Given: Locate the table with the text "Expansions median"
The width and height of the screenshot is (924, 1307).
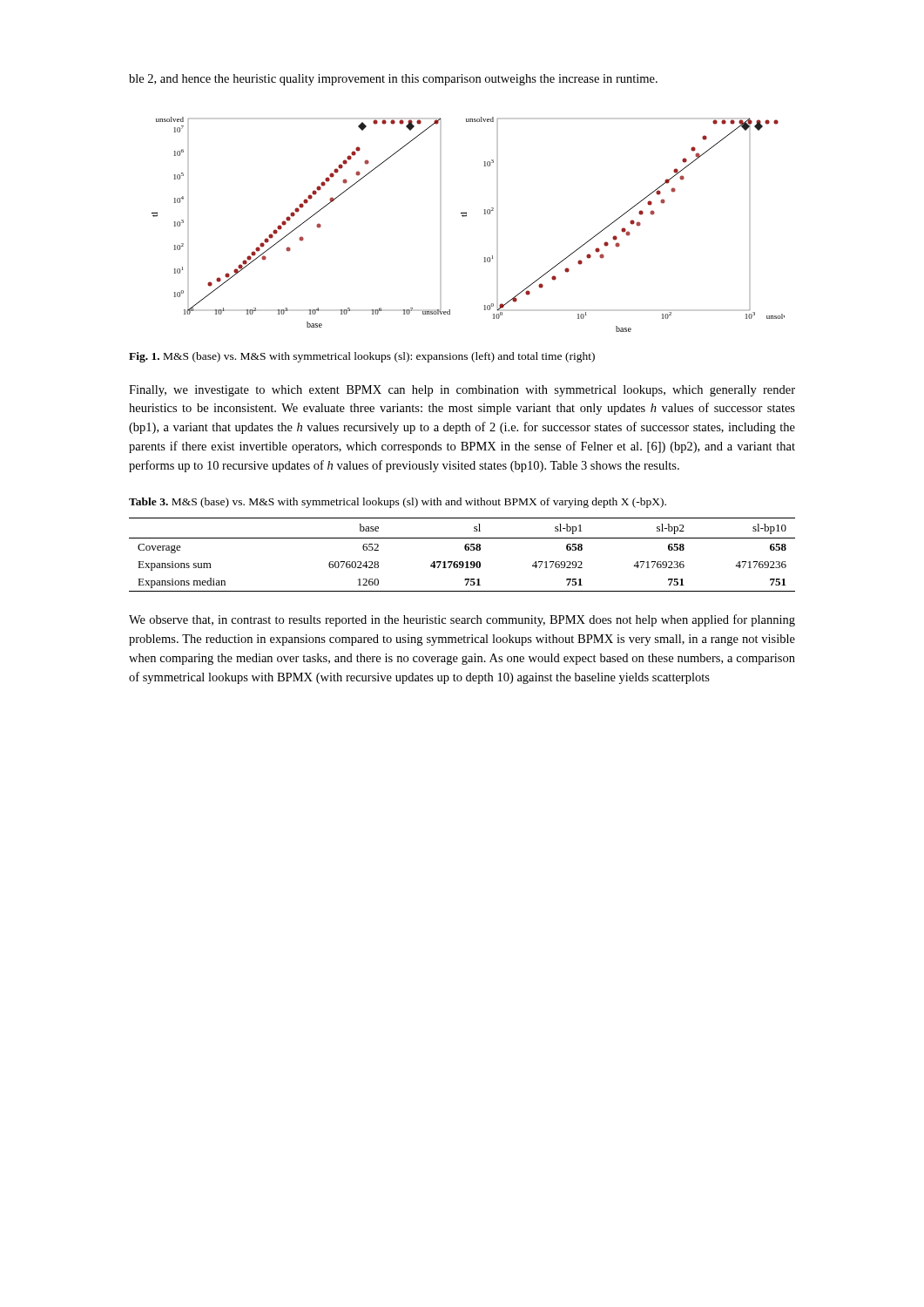Looking at the screenshot, I should (462, 555).
